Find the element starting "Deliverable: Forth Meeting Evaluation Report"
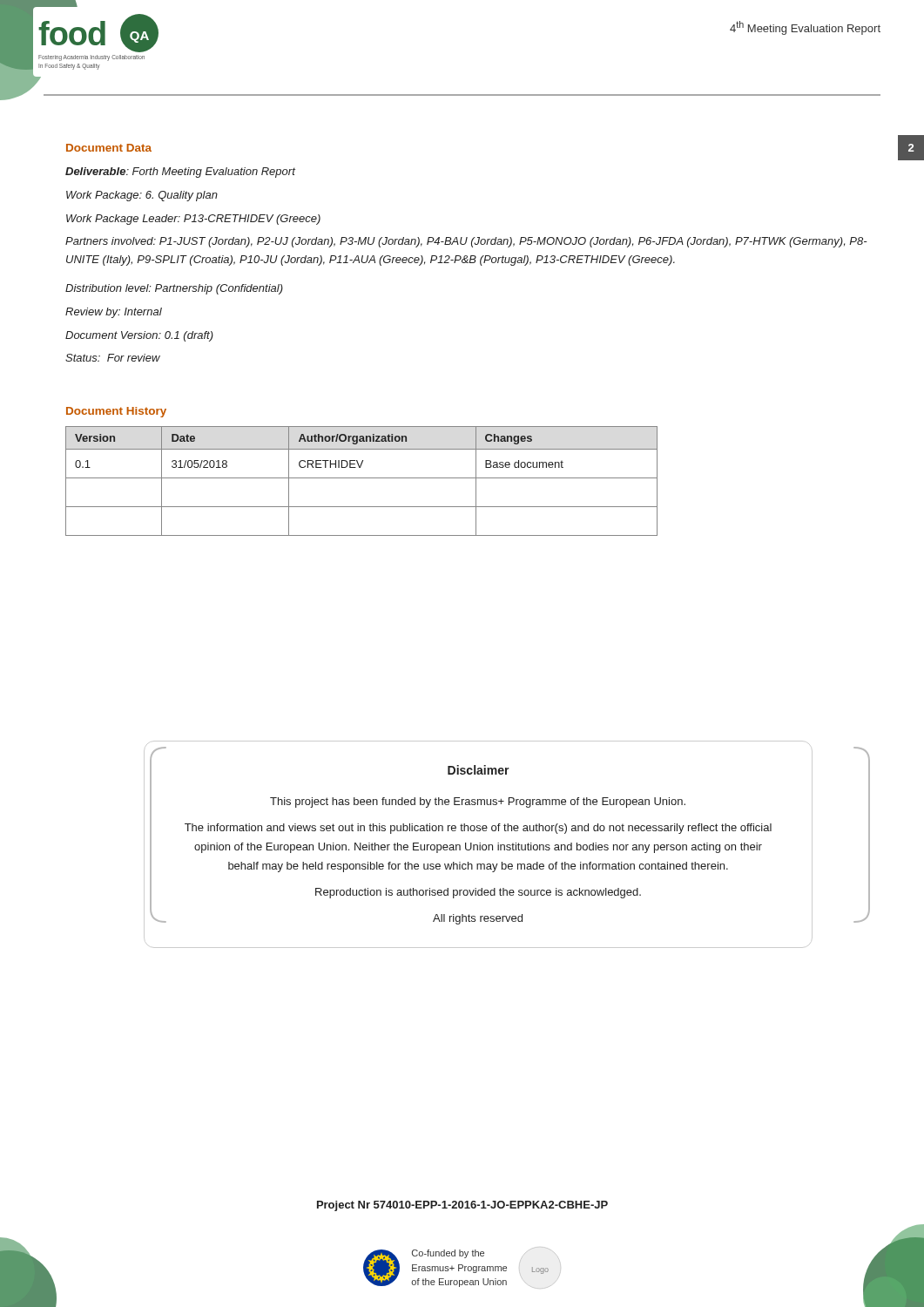The height and width of the screenshot is (1307, 924). tap(180, 171)
